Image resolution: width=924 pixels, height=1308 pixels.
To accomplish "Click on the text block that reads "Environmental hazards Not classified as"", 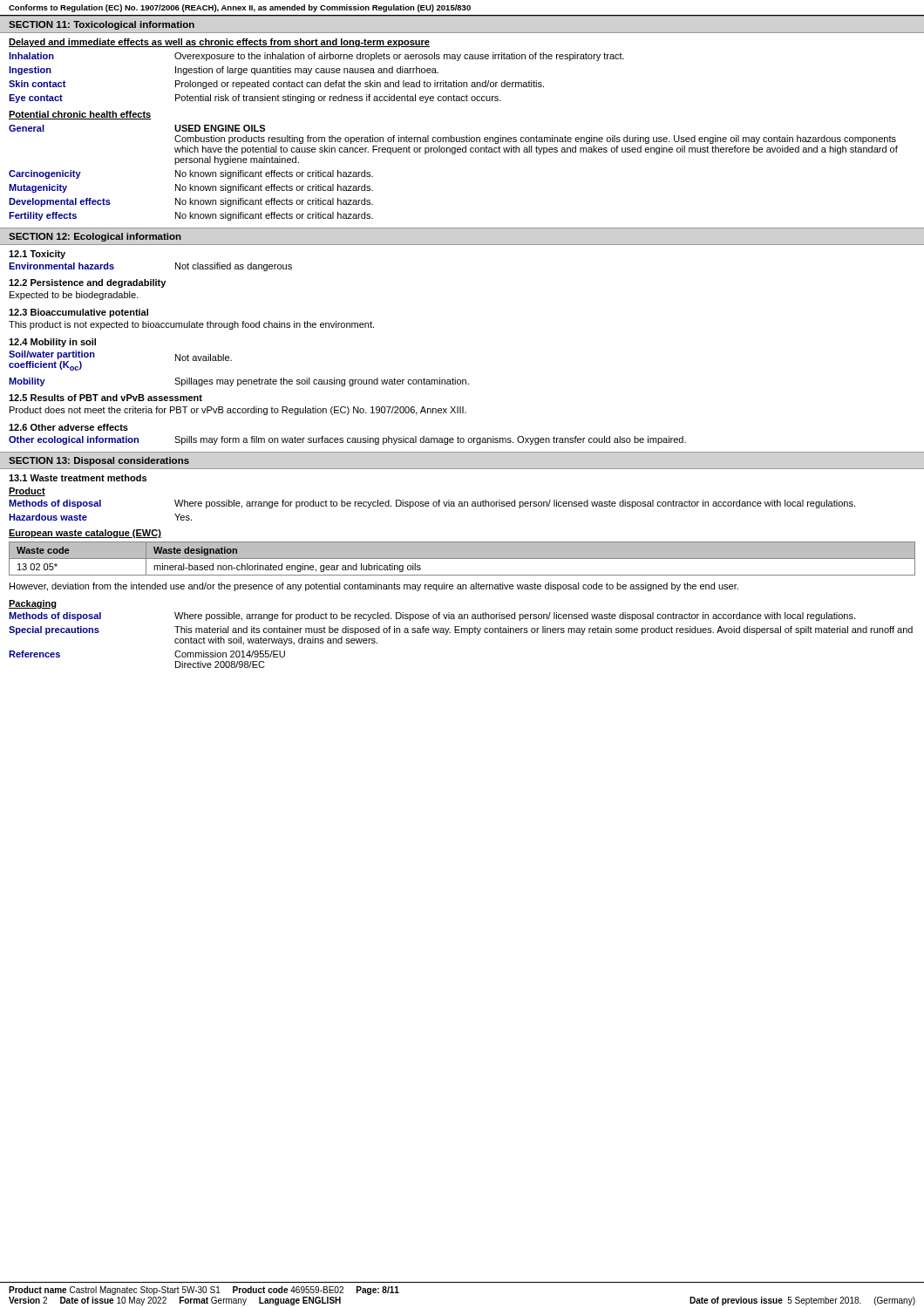I will click(63, 266).
